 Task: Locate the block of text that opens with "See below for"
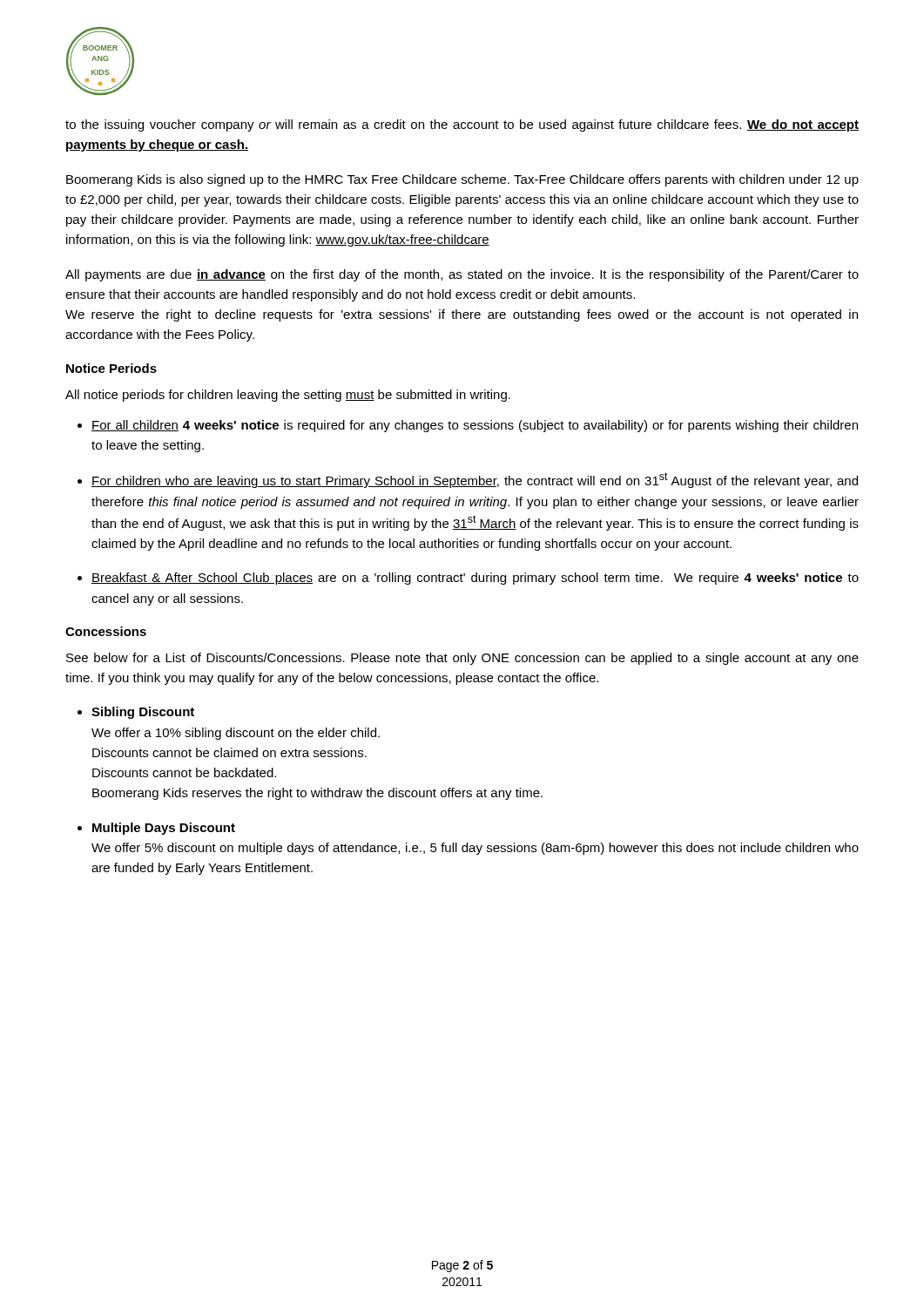[x=462, y=667]
